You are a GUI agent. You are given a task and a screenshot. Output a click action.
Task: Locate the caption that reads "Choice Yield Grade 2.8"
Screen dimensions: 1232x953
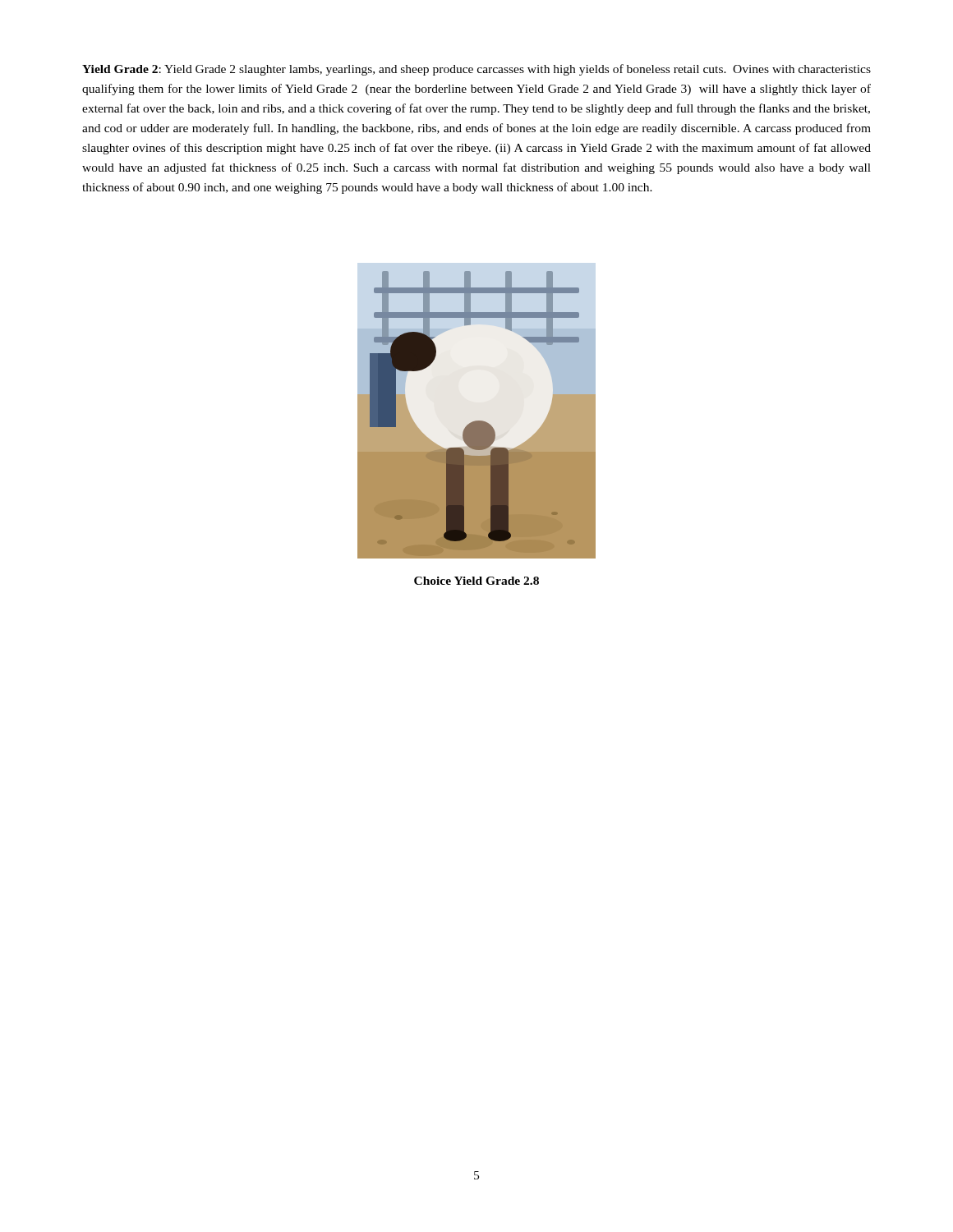(476, 580)
